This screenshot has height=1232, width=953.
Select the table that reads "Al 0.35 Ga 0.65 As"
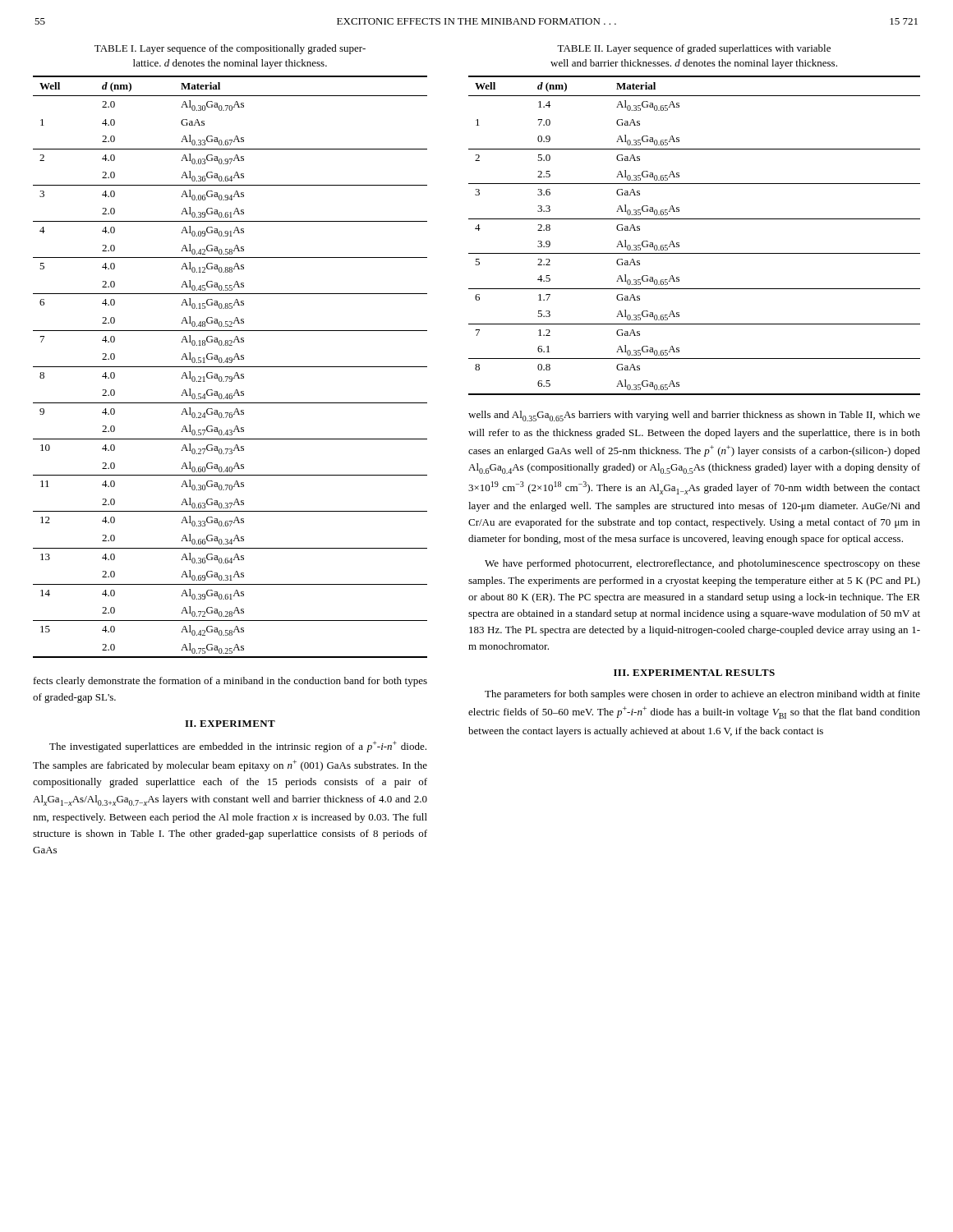tap(694, 235)
